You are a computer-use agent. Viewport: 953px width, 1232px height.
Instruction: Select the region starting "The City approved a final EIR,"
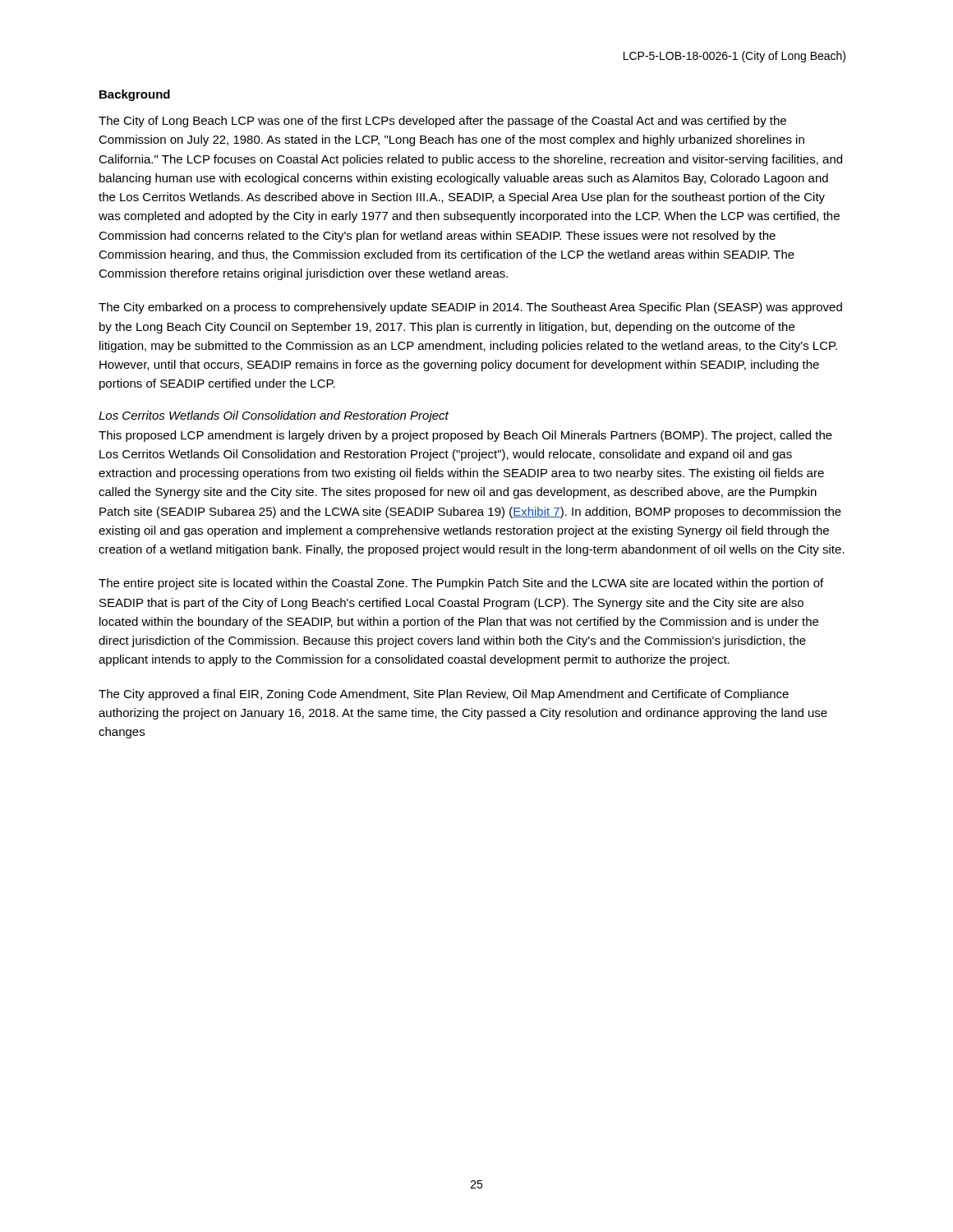click(x=463, y=712)
